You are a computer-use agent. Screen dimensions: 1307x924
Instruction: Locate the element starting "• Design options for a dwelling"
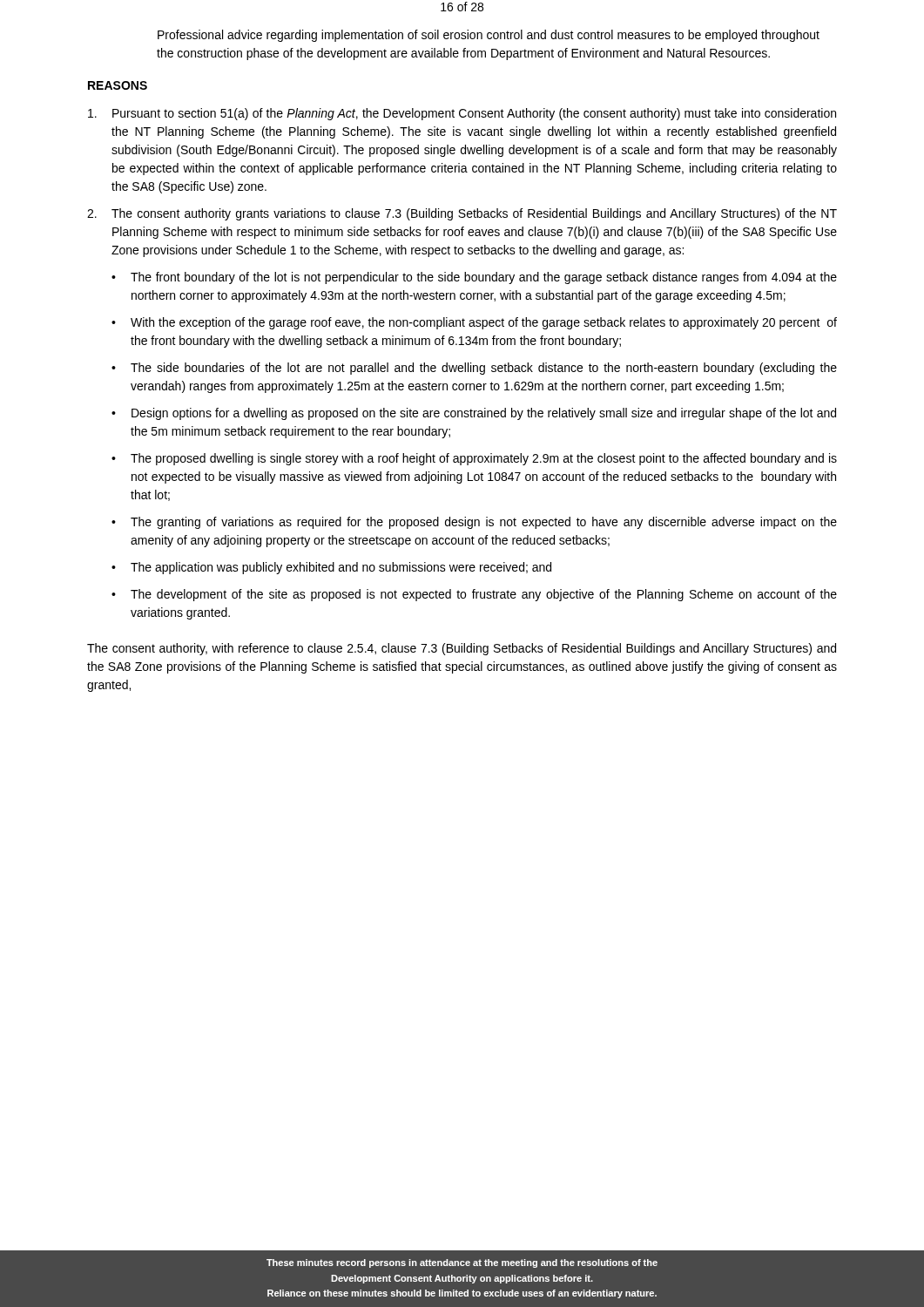[x=474, y=423]
